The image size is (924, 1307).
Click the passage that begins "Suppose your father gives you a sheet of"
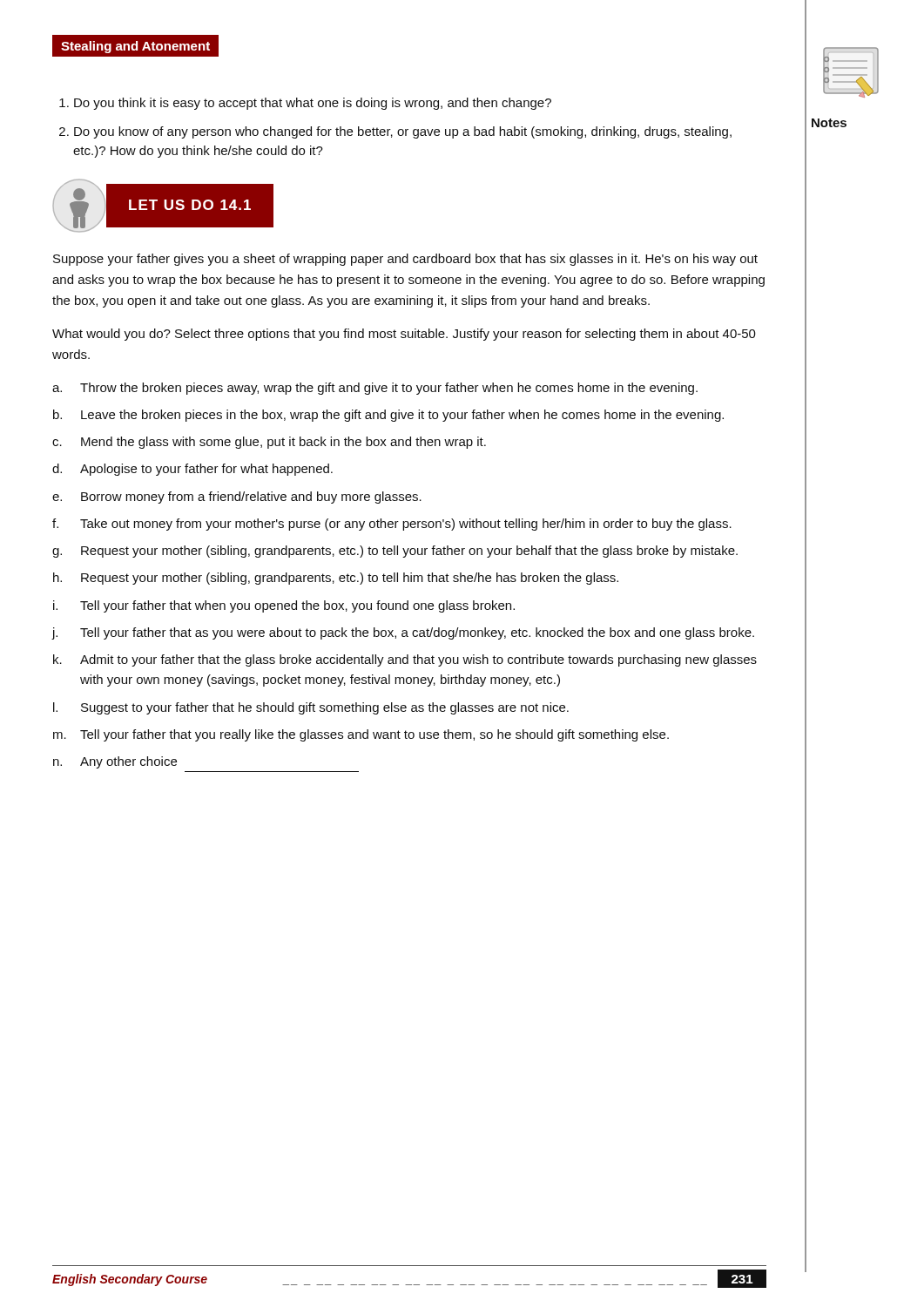pyautogui.click(x=409, y=279)
